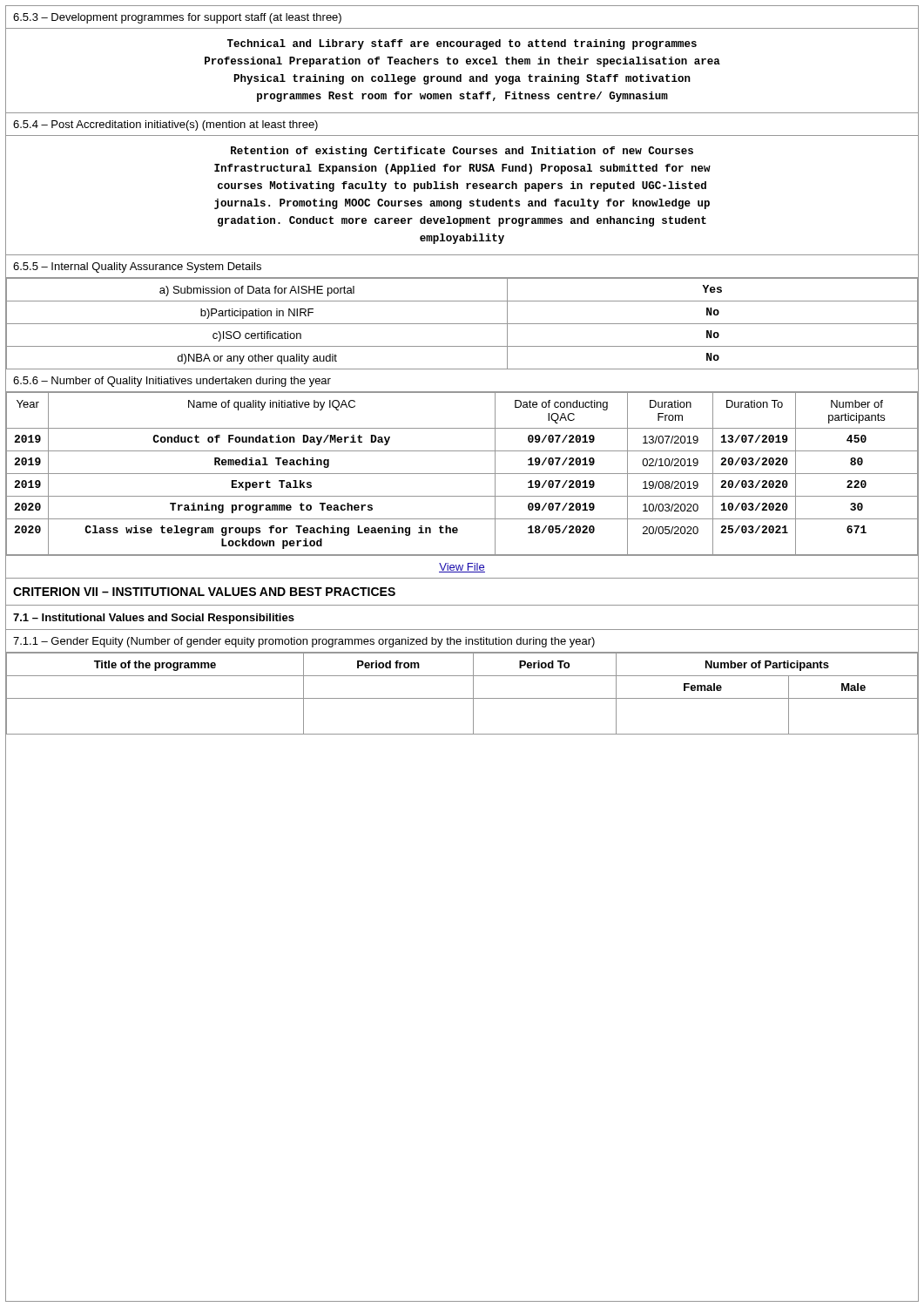Navigate to the text block starting "Retention of existing Certificate"
This screenshot has width=924, height=1307.
(x=462, y=195)
